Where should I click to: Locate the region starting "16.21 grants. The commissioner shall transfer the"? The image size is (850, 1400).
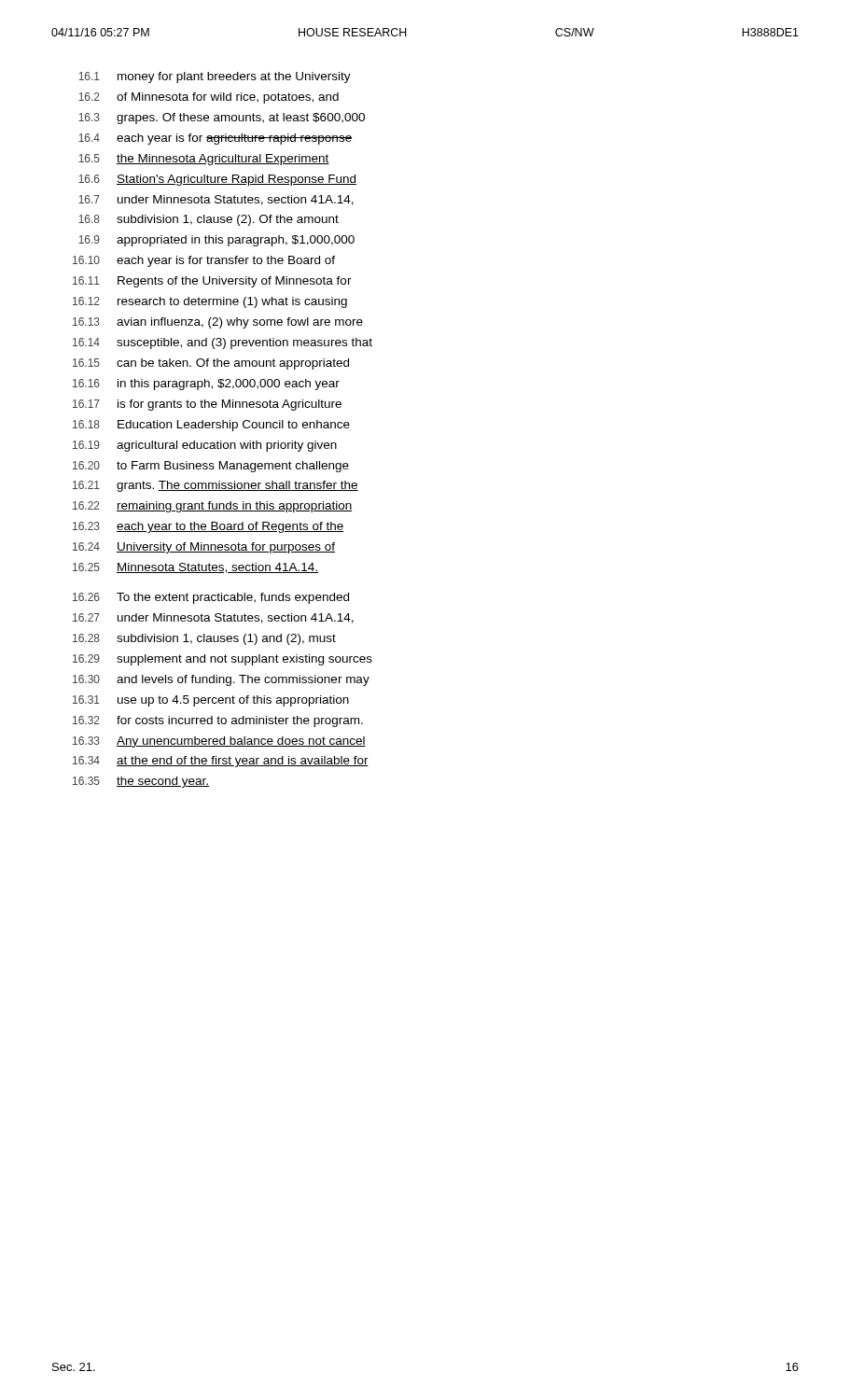[205, 486]
